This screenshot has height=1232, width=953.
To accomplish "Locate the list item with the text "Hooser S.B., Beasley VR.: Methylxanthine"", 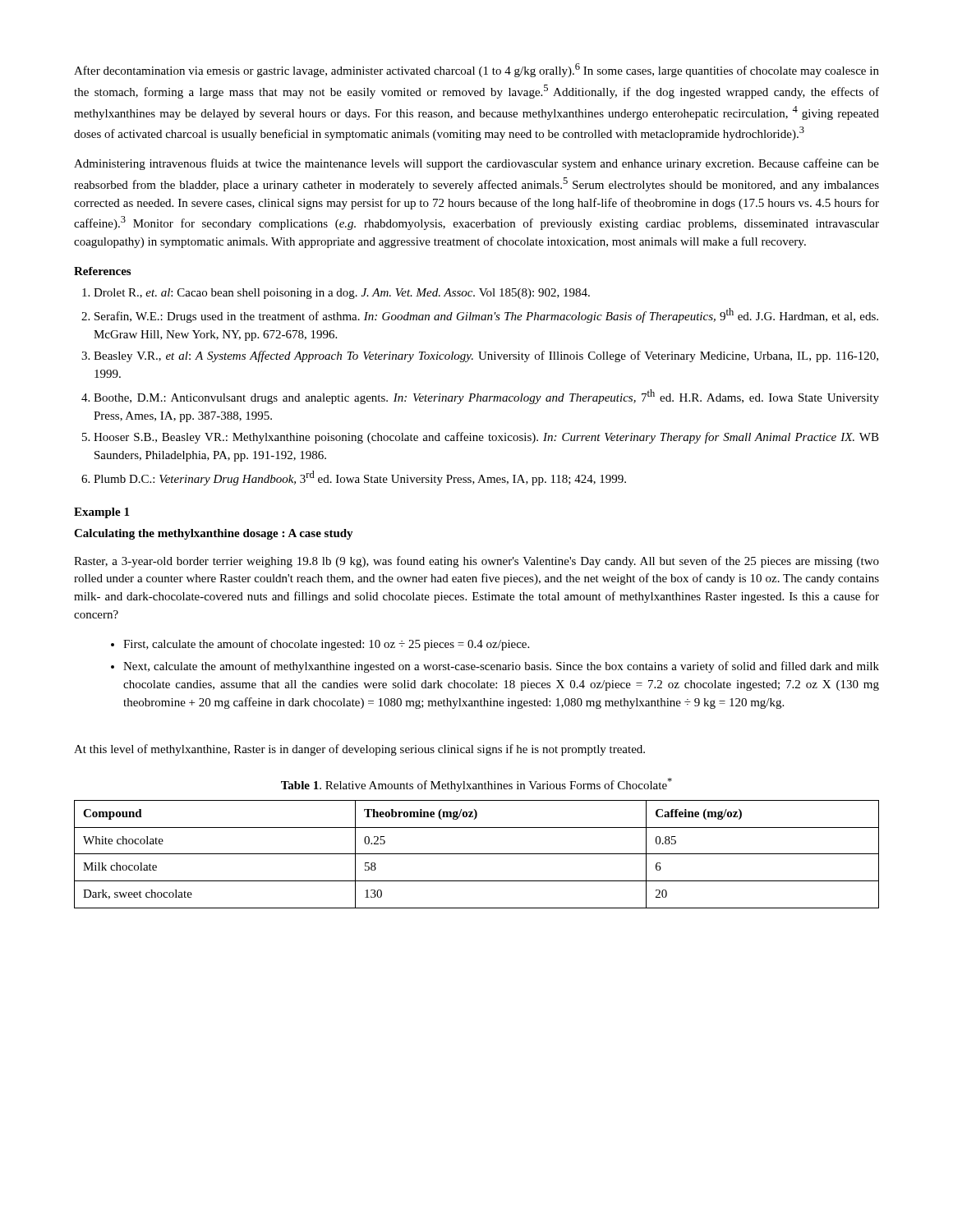I will click(486, 446).
